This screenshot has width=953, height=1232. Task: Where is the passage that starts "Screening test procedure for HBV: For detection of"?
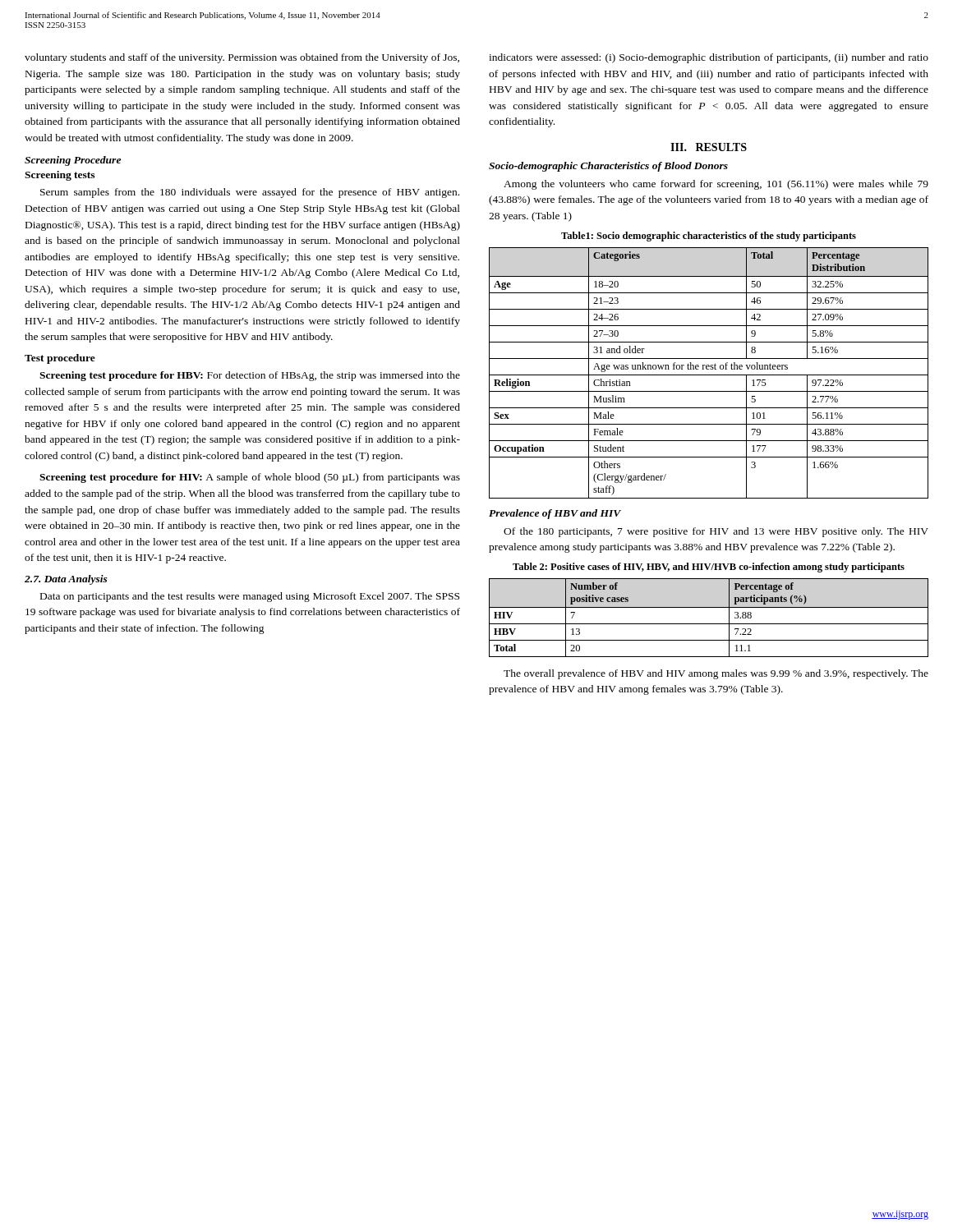tap(242, 466)
